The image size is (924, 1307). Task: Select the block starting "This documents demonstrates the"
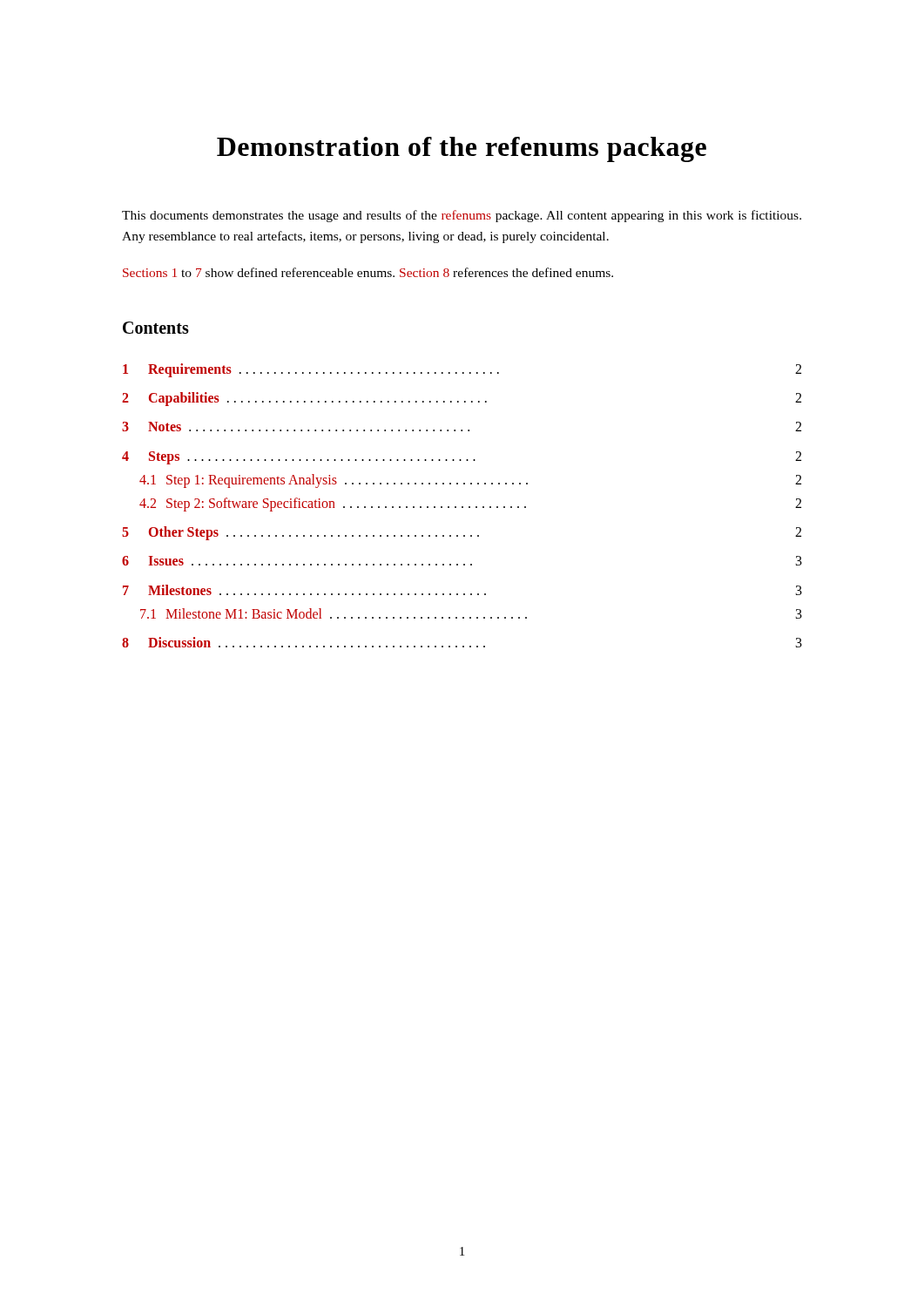pos(462,225)
